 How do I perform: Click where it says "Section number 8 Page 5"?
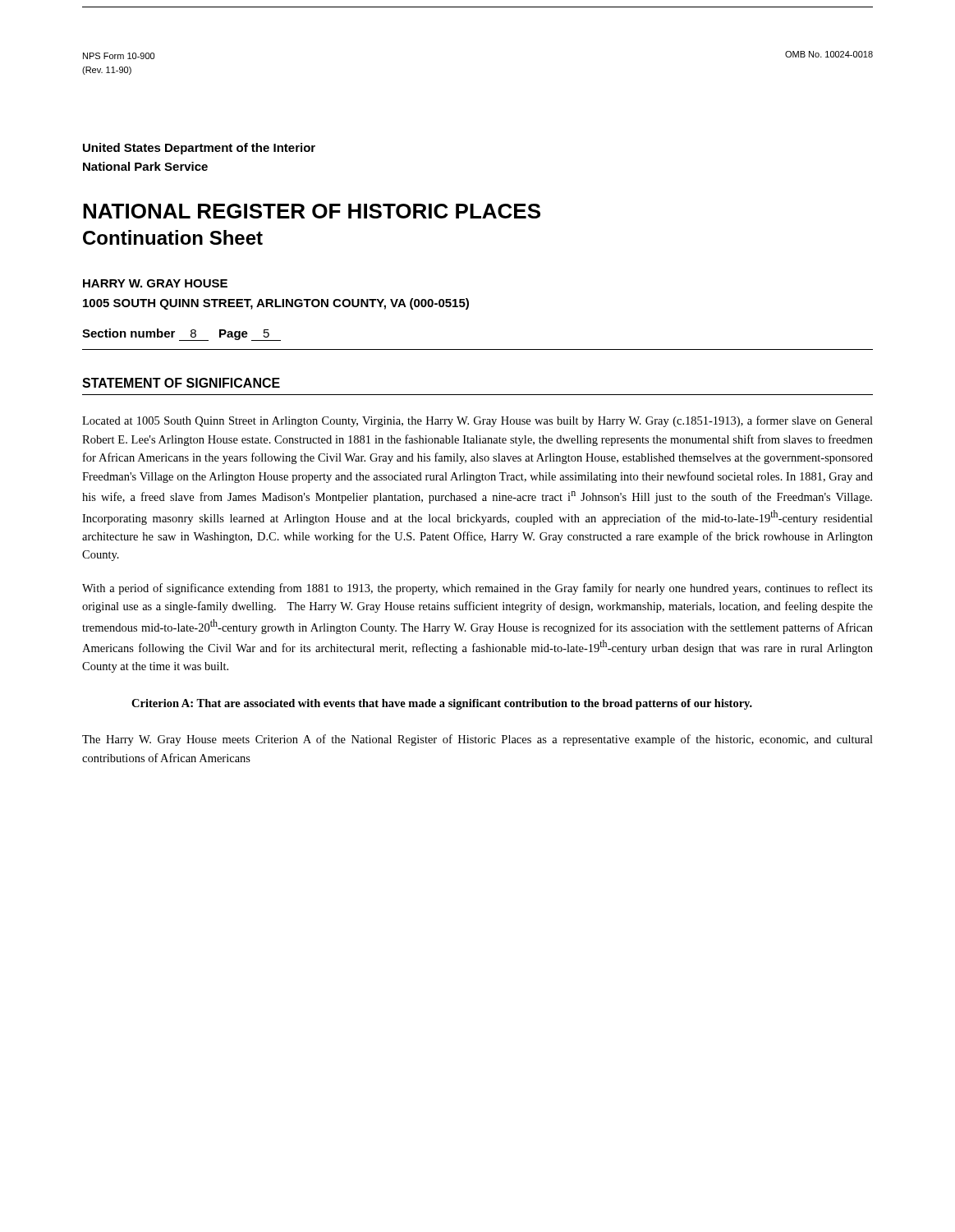pos(181,334)
